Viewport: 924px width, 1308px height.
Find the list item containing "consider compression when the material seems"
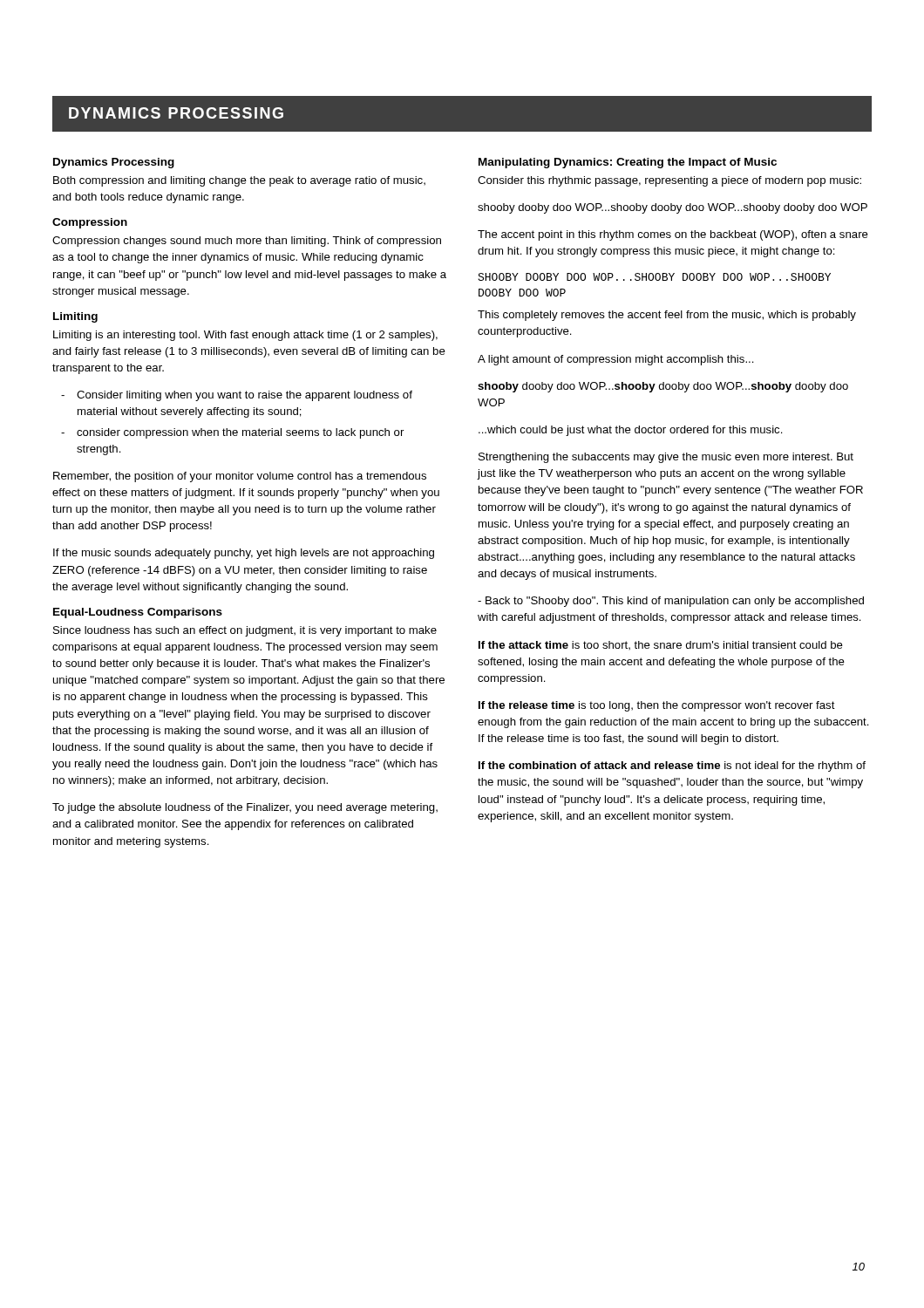(254, 440)
